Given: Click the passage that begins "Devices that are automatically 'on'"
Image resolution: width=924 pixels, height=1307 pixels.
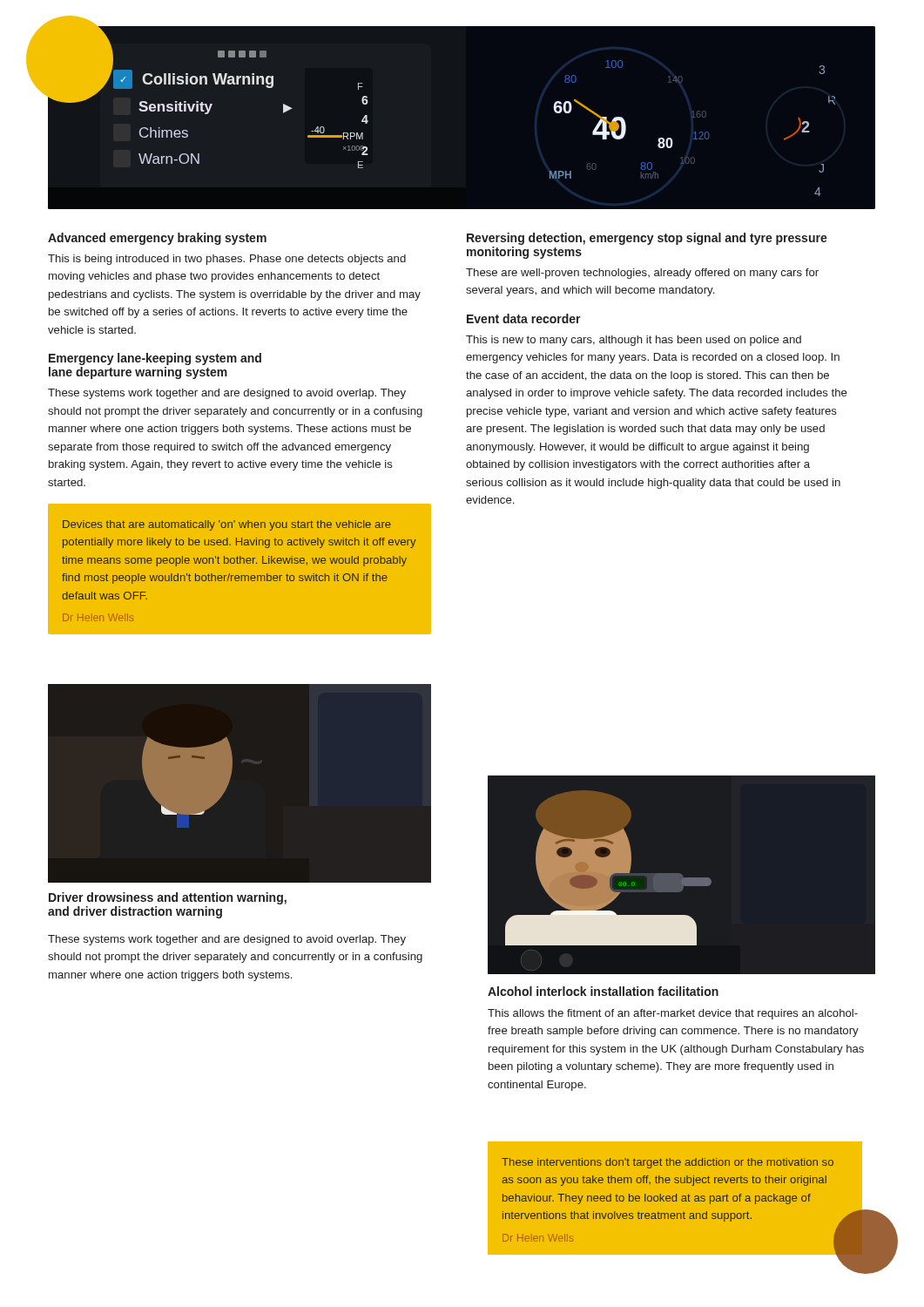Looking at the screenshot, I should (x=240, y=570).
